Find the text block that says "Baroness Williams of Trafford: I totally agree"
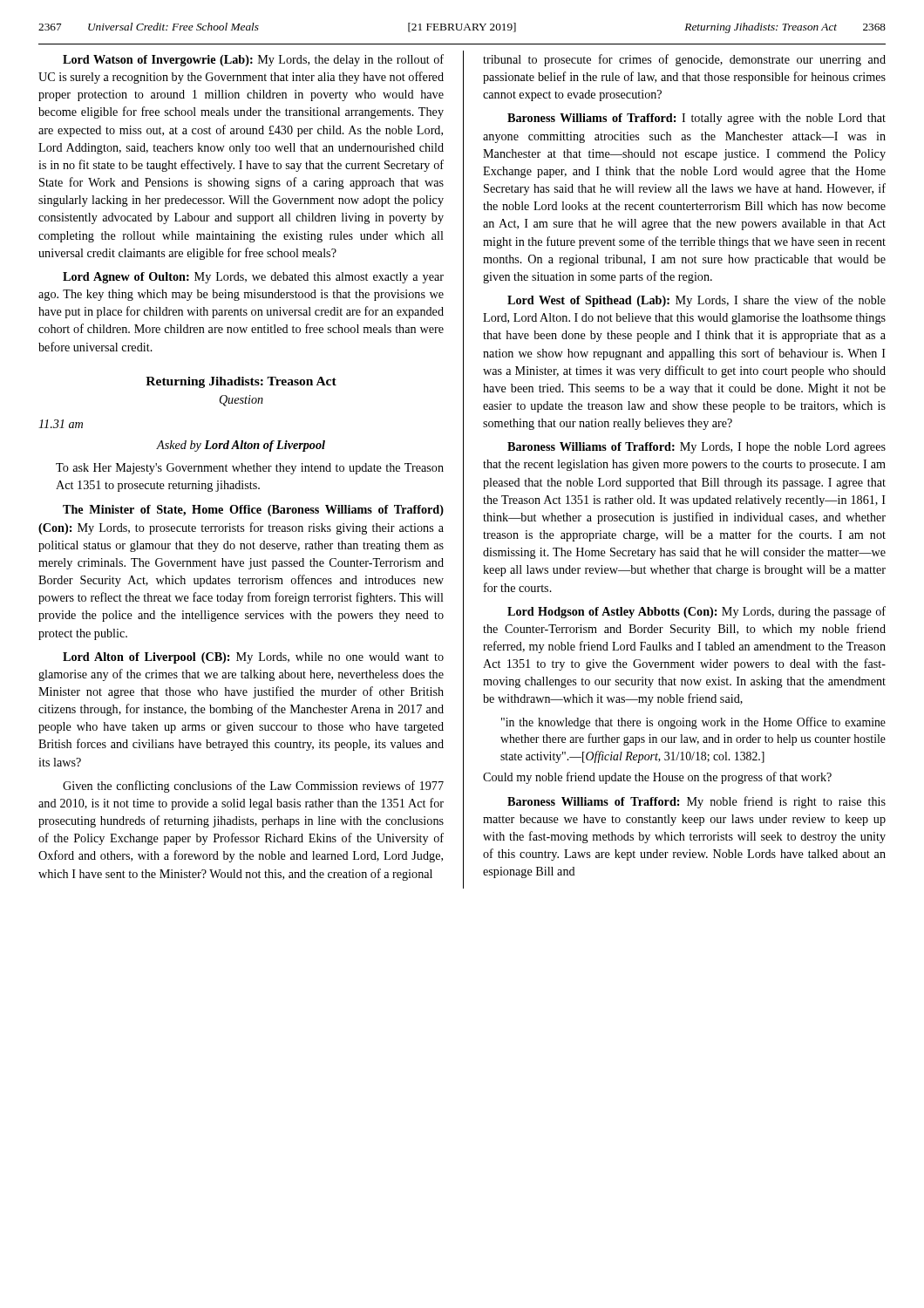 click(x=684, y=197)
